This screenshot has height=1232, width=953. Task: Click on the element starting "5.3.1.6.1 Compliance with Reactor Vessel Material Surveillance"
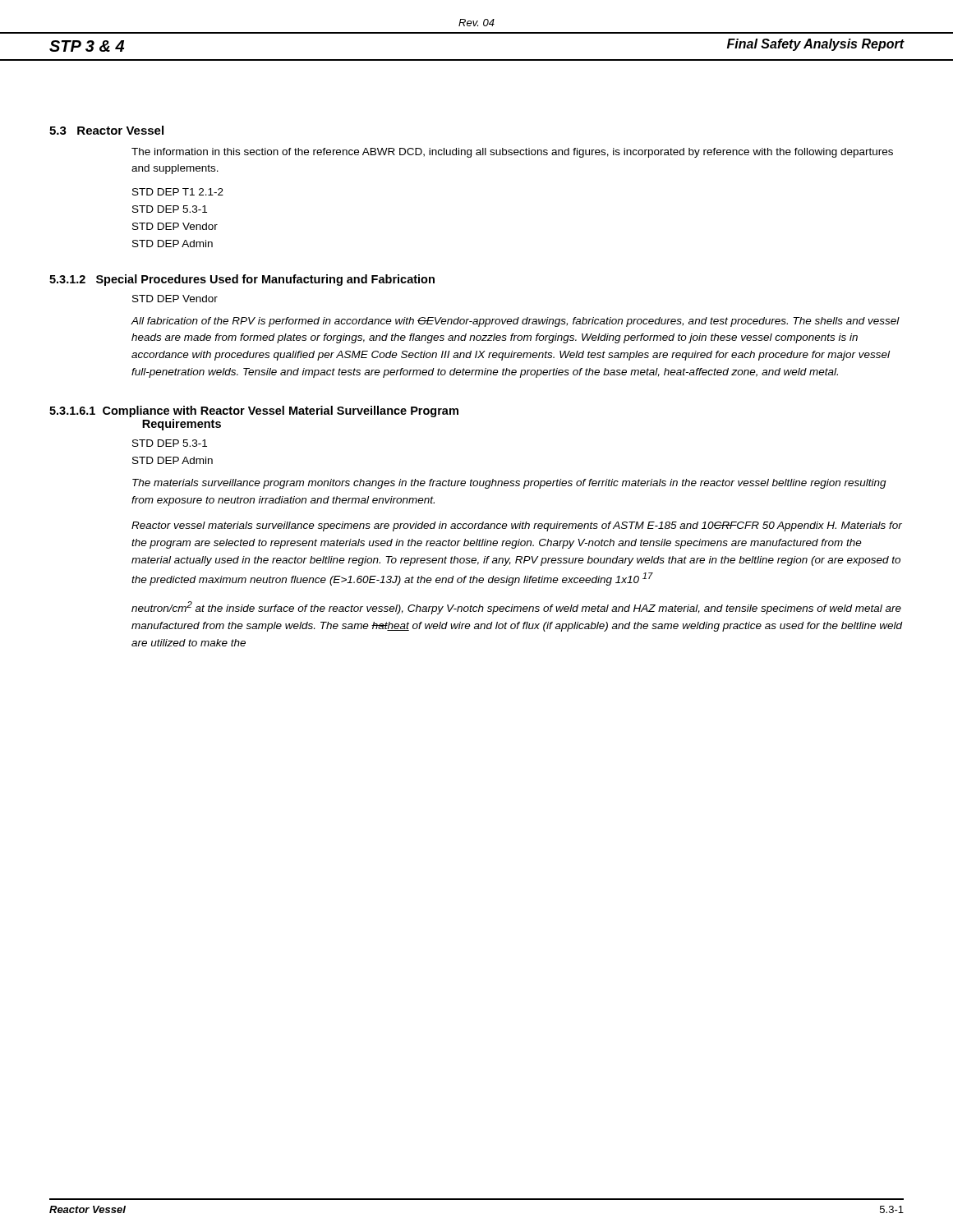click(x=254, y=417)
